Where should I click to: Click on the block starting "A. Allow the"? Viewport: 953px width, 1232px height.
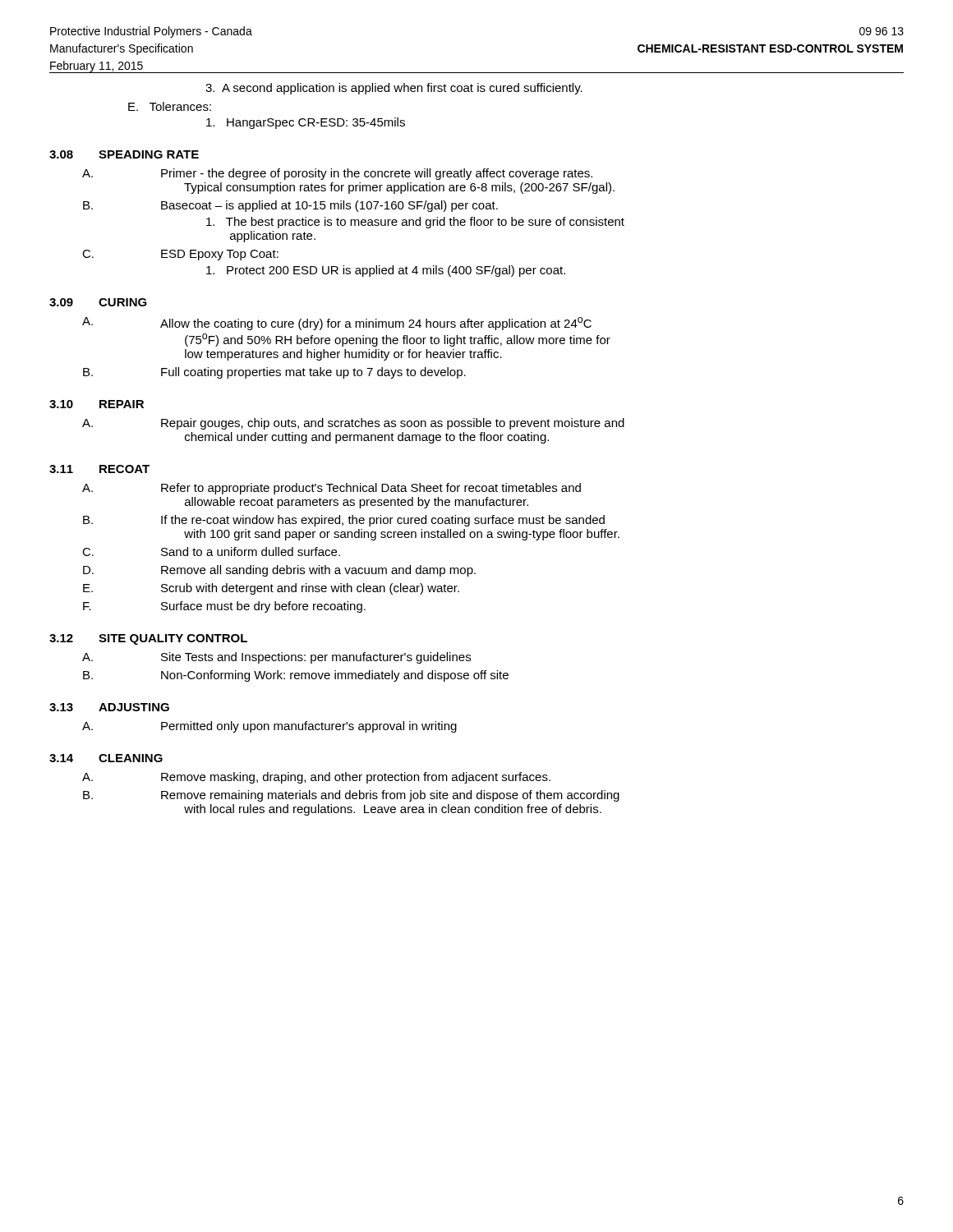[x=330, y=337]
